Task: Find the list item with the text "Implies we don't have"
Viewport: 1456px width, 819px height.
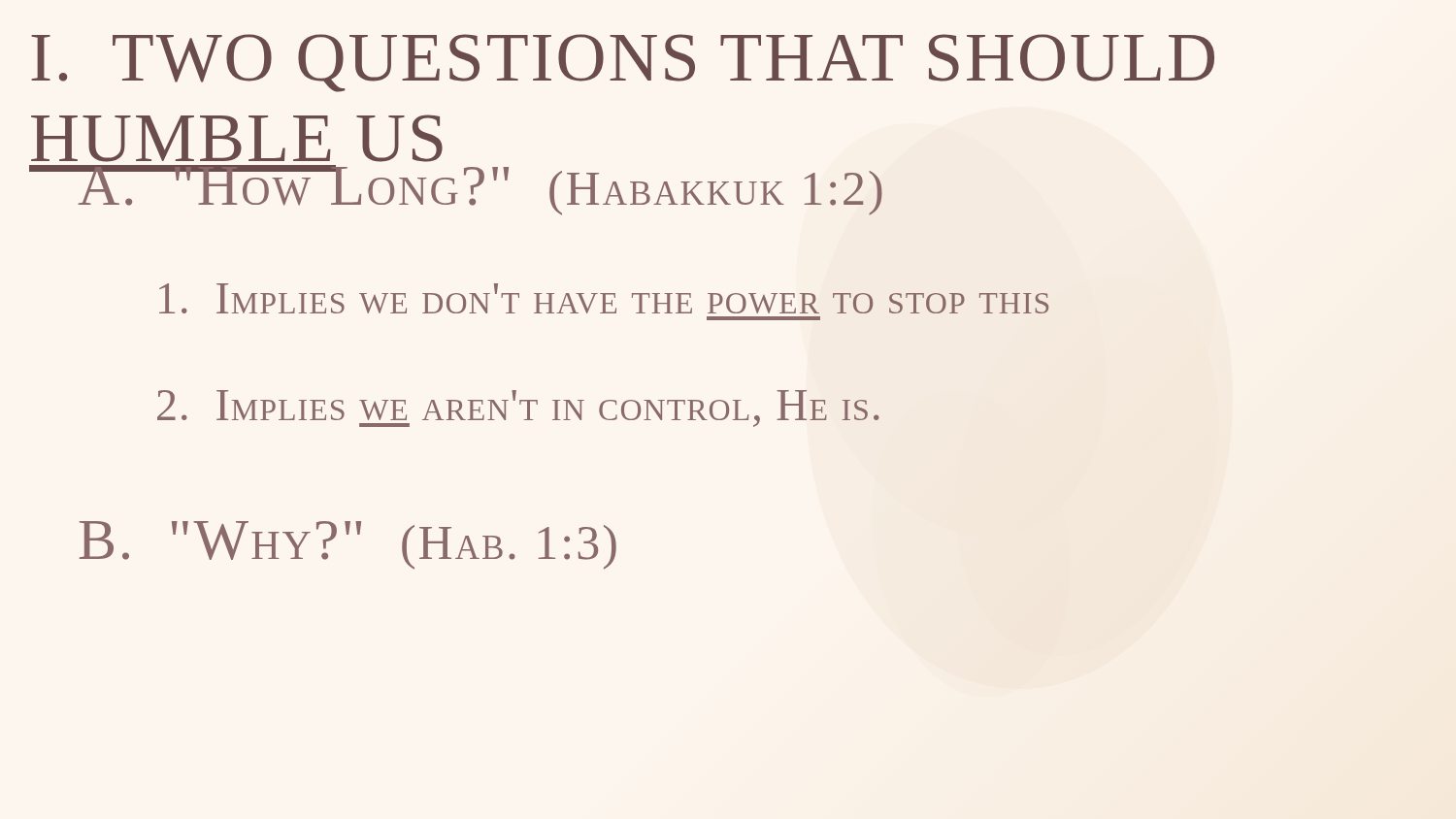Action: pyautogui.click(x=603, y=298)
